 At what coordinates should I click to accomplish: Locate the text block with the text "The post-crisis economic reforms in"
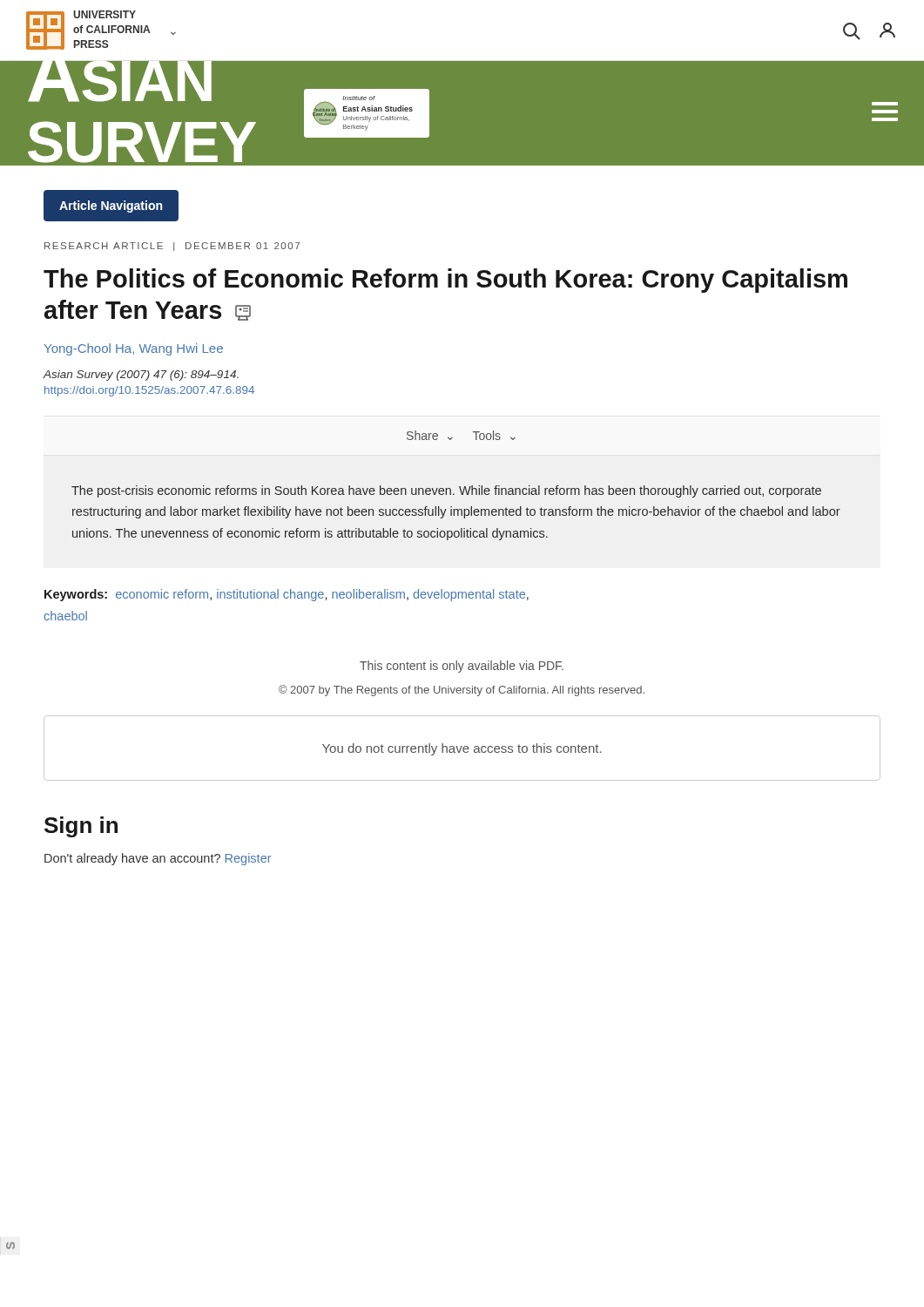(456, 512)
